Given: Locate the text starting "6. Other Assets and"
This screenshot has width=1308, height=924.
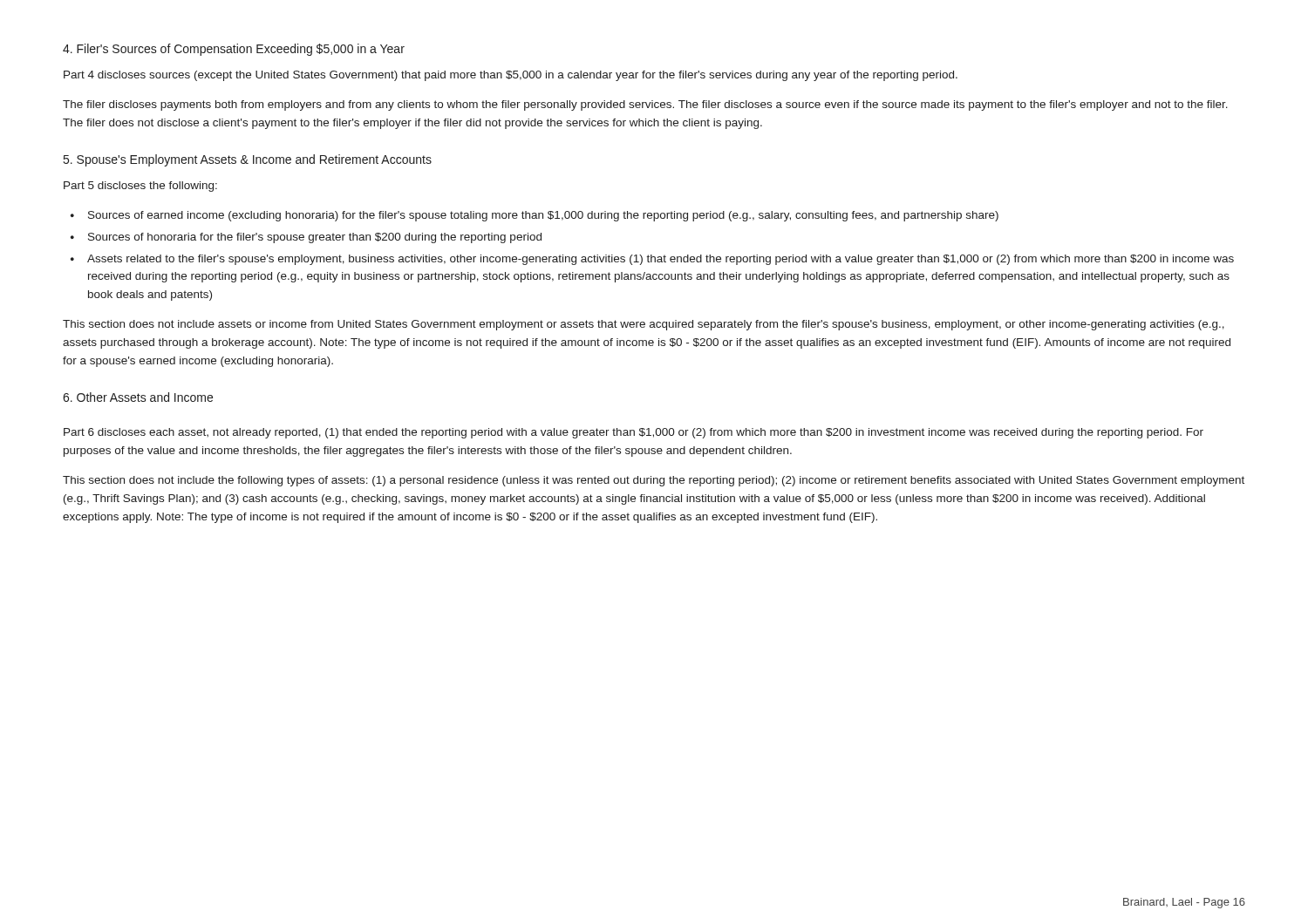Looking at the screenshot, I should click(138, 398).
